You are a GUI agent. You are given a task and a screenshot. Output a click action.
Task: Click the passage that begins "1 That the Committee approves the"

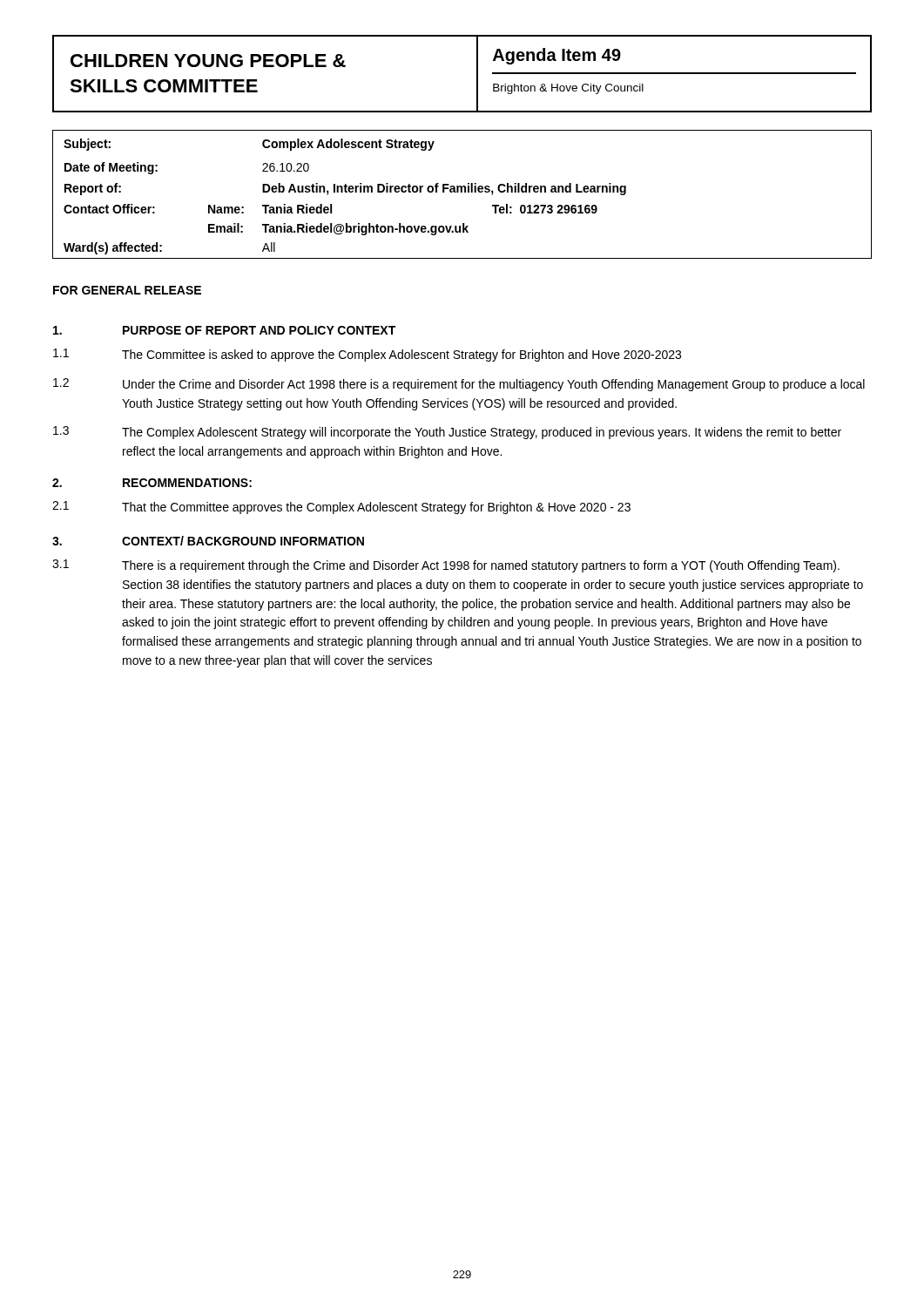tap(462, 508)
